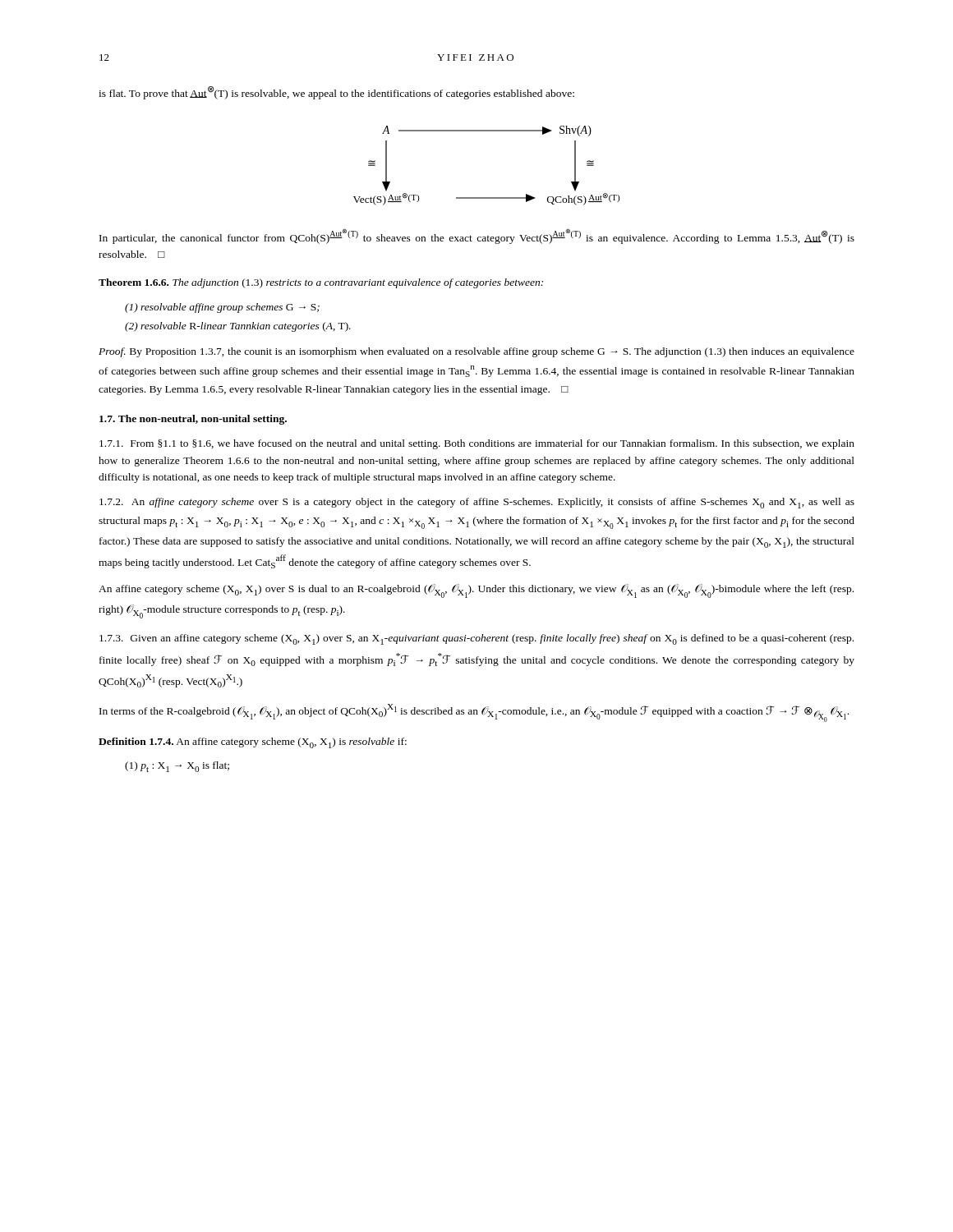Select the text block that reads "In terms of the R-coalgebroid"
The image size is (953, 1232).
point(474,713)
